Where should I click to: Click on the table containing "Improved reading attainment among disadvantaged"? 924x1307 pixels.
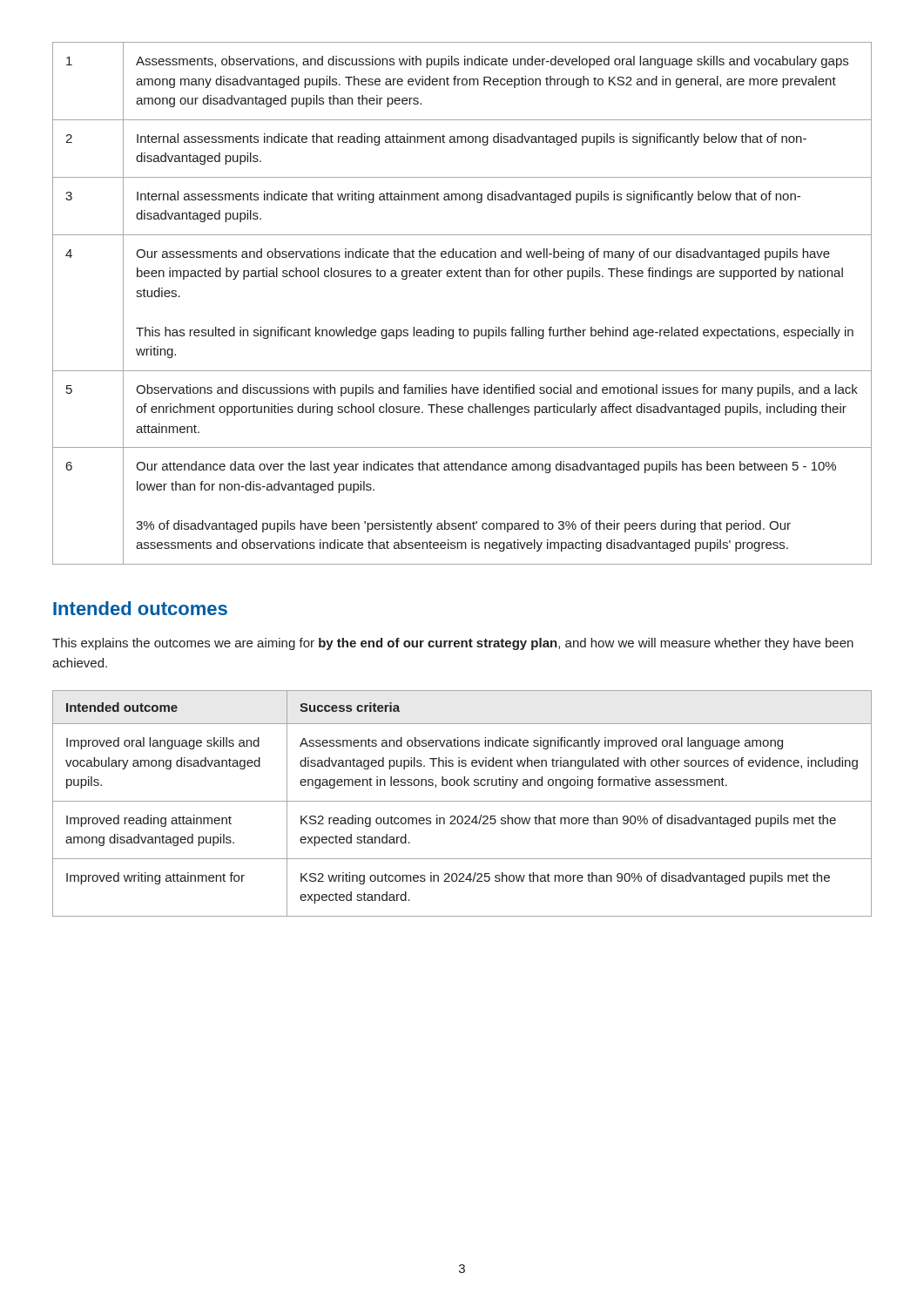[462, 803]
